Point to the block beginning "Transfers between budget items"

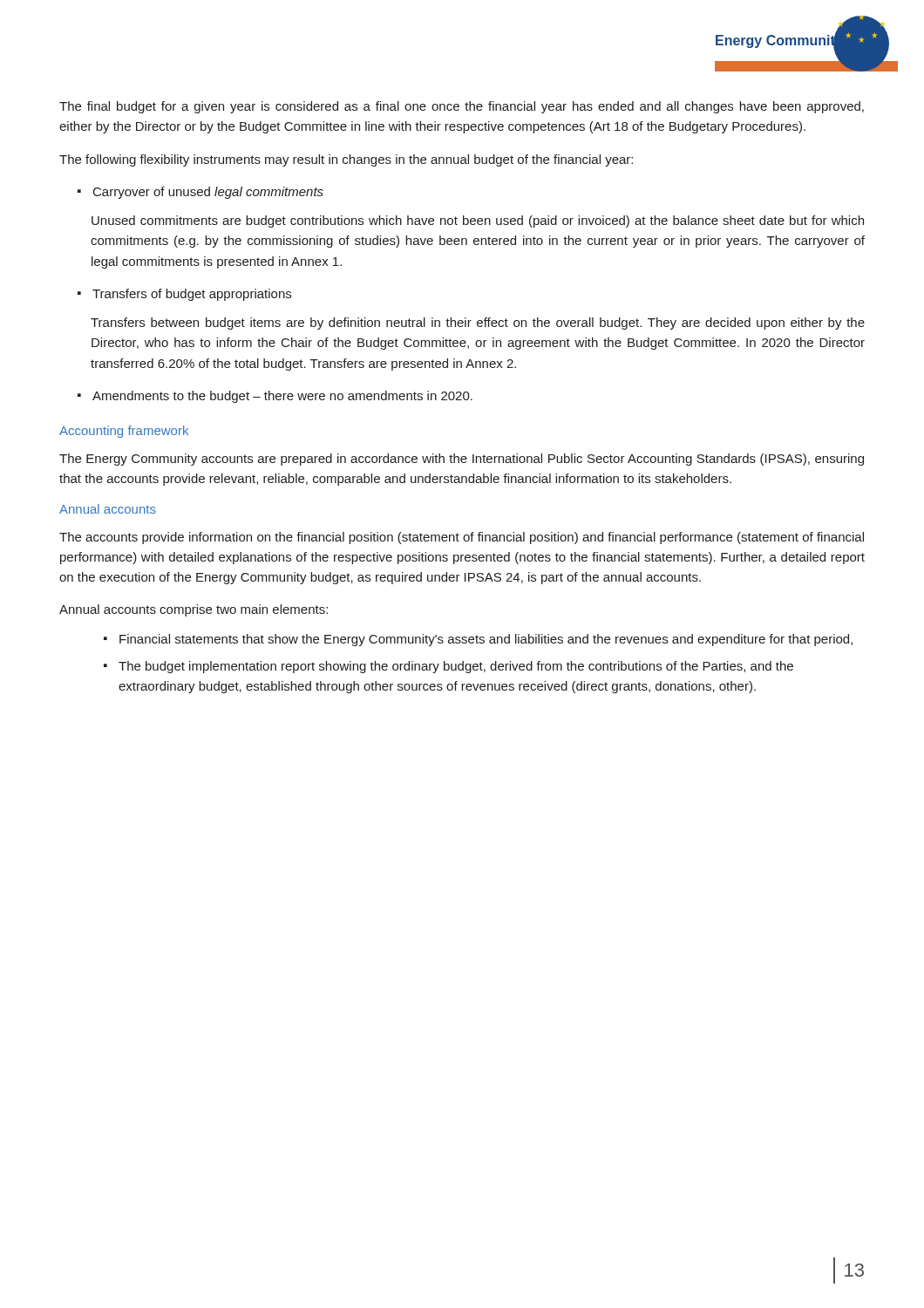click(478, 342)
